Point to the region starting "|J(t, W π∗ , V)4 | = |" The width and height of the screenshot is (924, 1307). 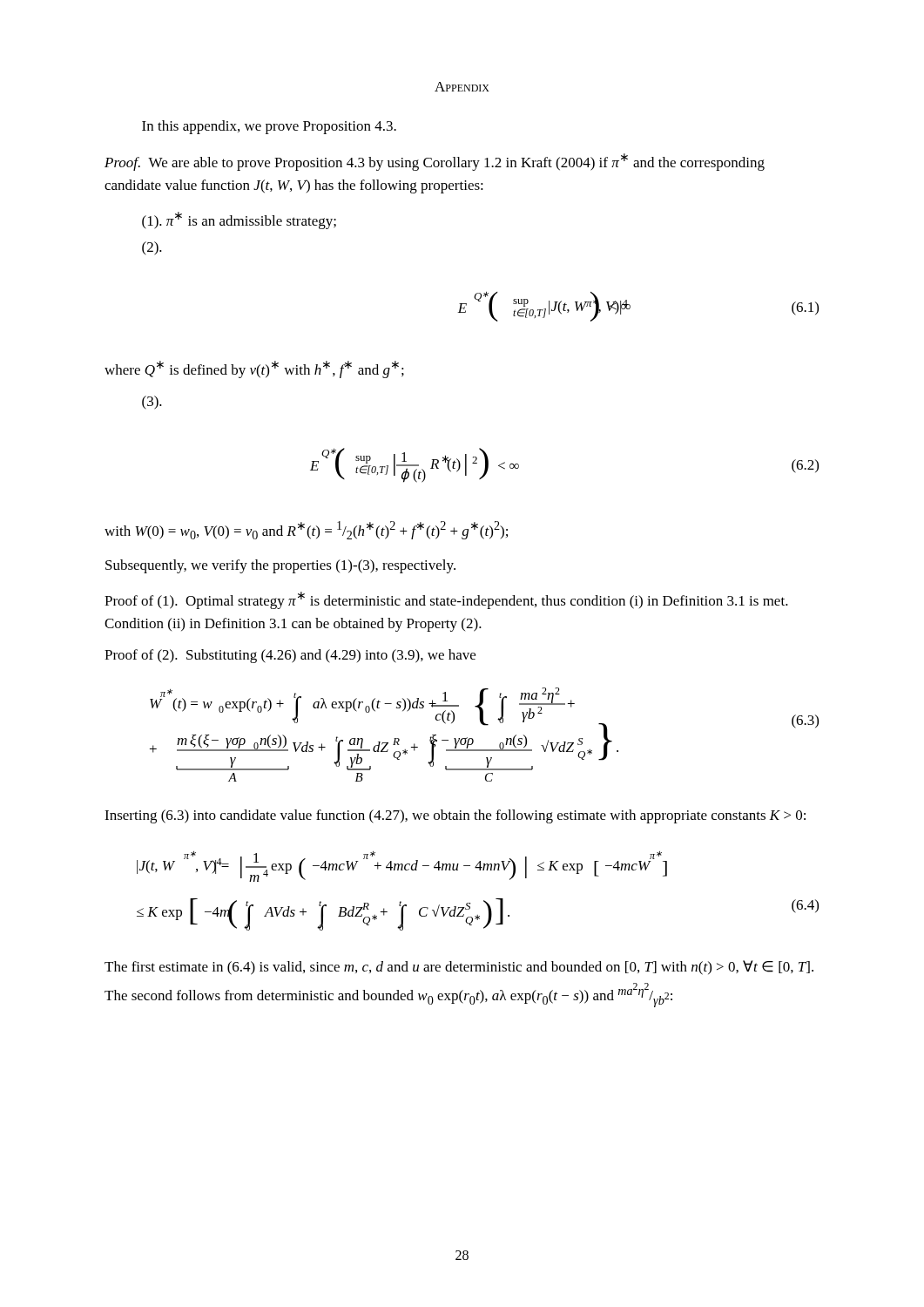(462, 890)
